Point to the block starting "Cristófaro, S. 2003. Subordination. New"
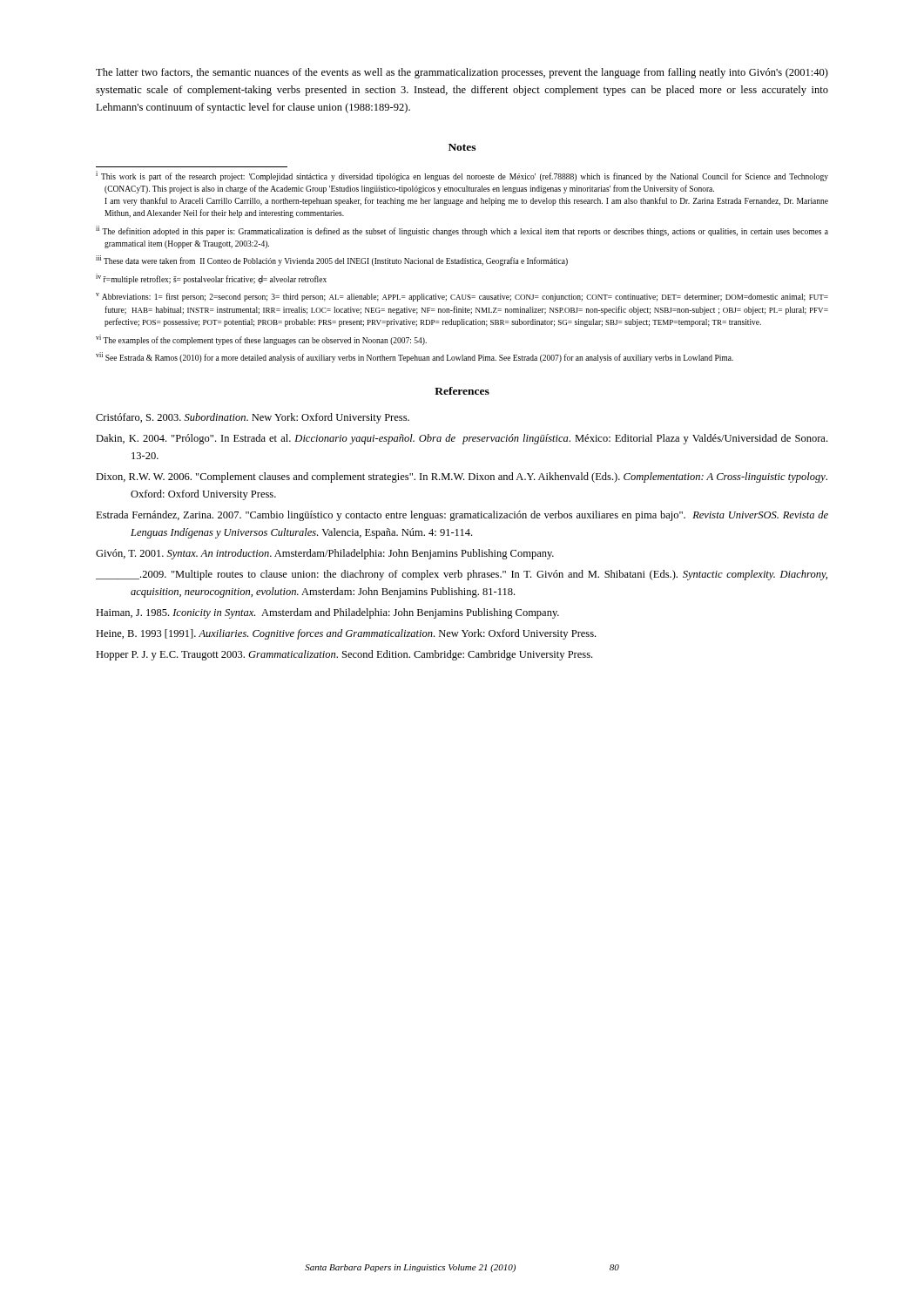 tap(253, 417)
